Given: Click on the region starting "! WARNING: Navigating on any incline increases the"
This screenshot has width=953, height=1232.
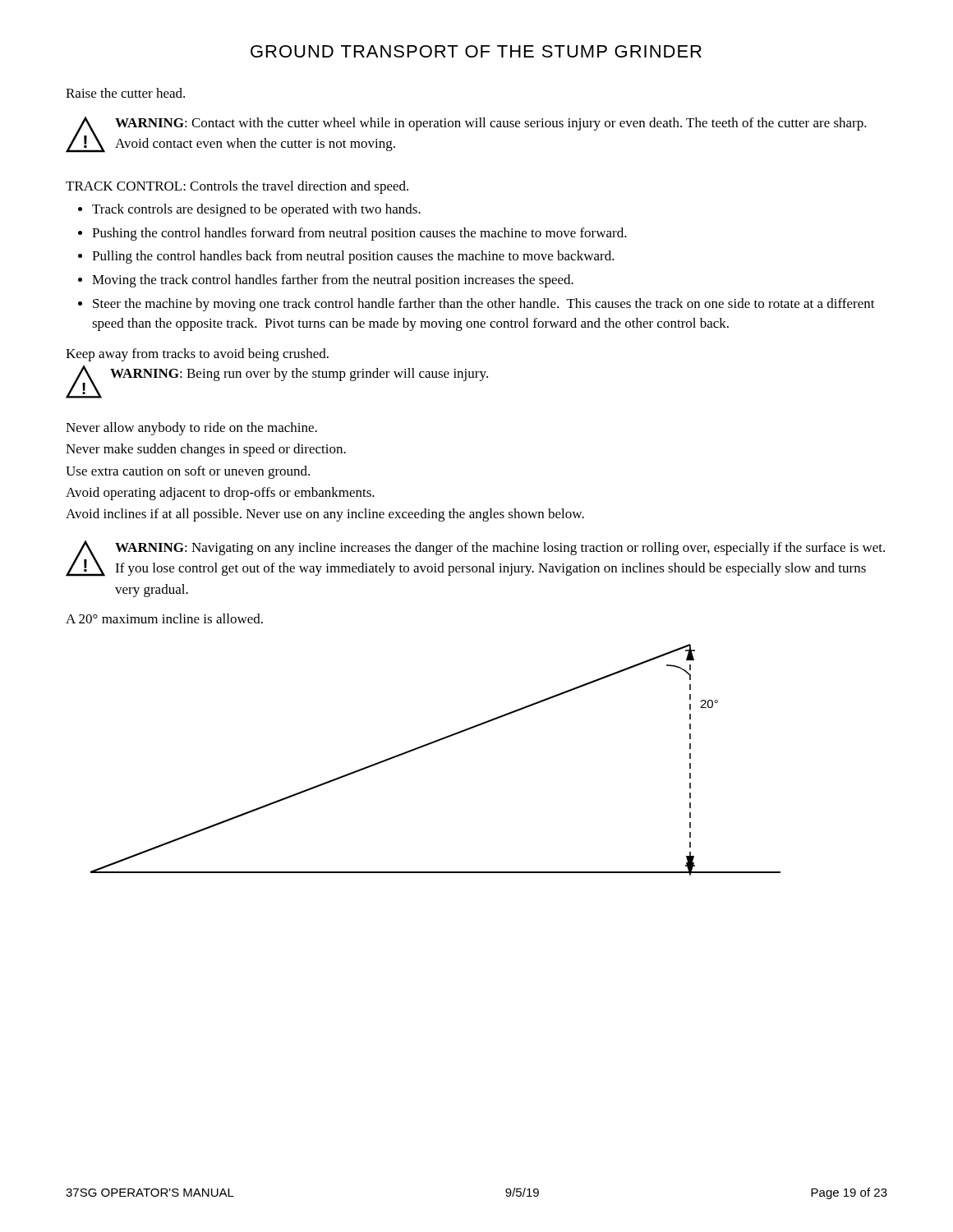Looking at the screenshot, I should point(476,568).
